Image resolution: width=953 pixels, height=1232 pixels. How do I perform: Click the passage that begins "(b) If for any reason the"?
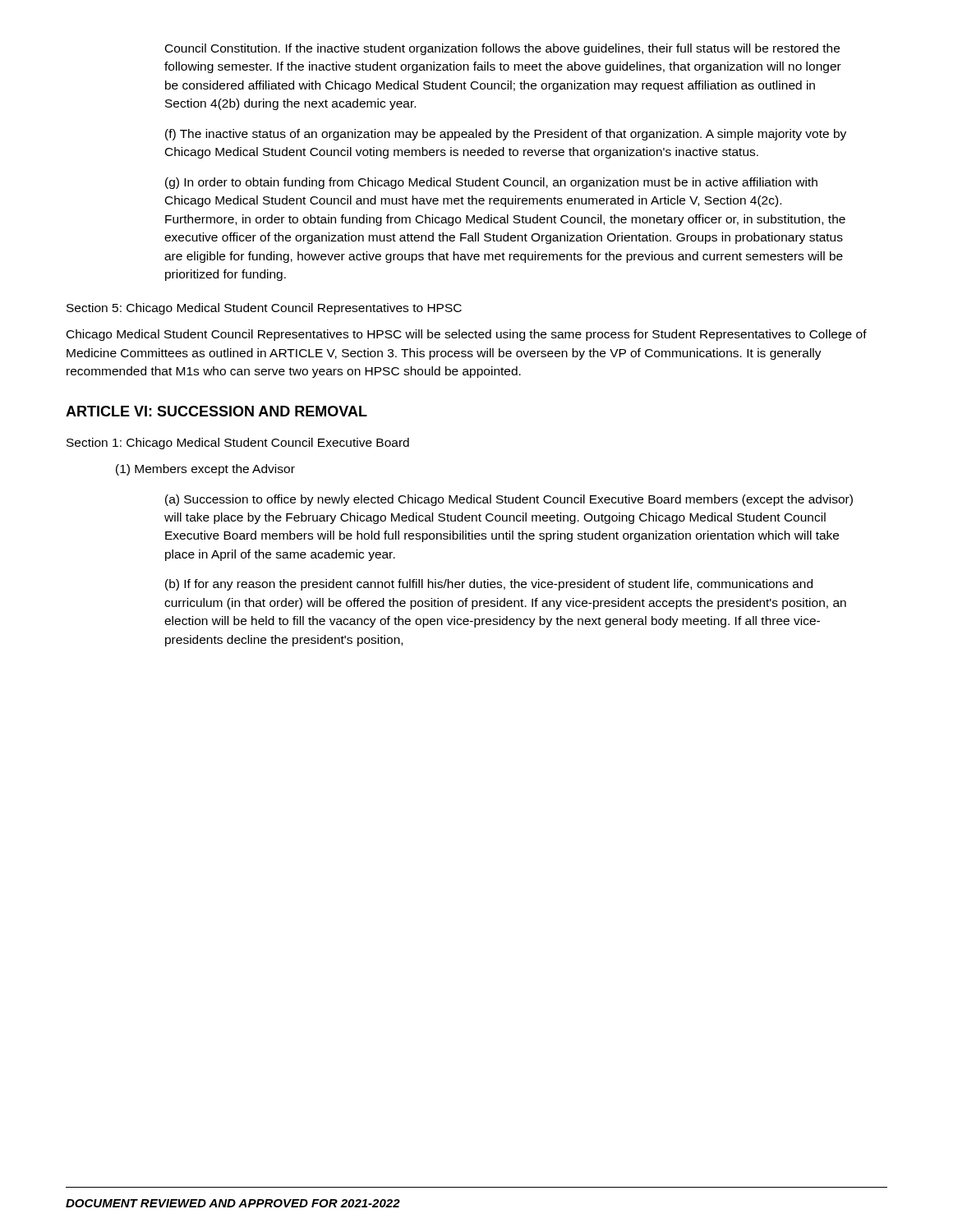pos(506,612)
